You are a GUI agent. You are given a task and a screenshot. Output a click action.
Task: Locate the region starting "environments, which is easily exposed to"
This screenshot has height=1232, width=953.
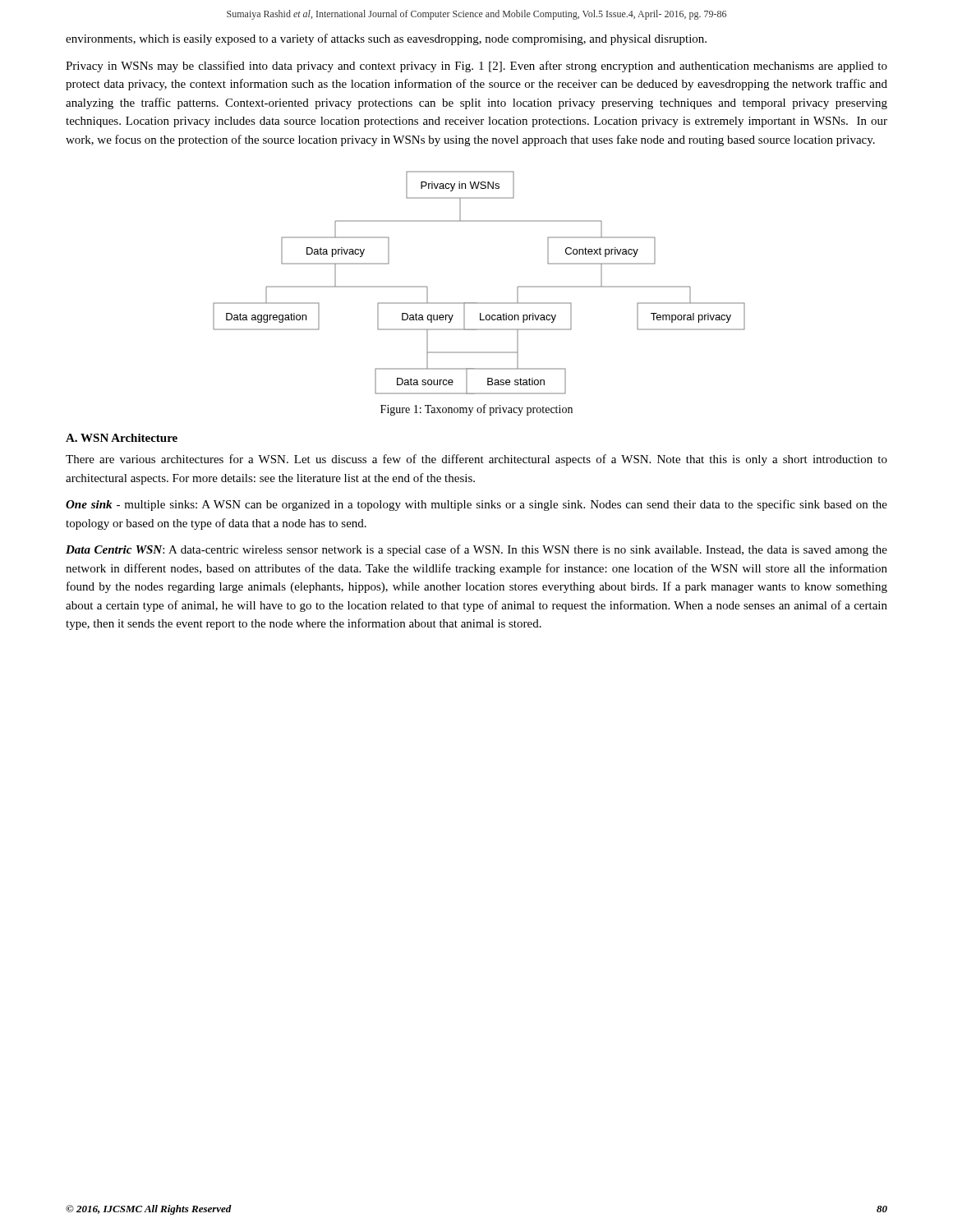[476, 39]
